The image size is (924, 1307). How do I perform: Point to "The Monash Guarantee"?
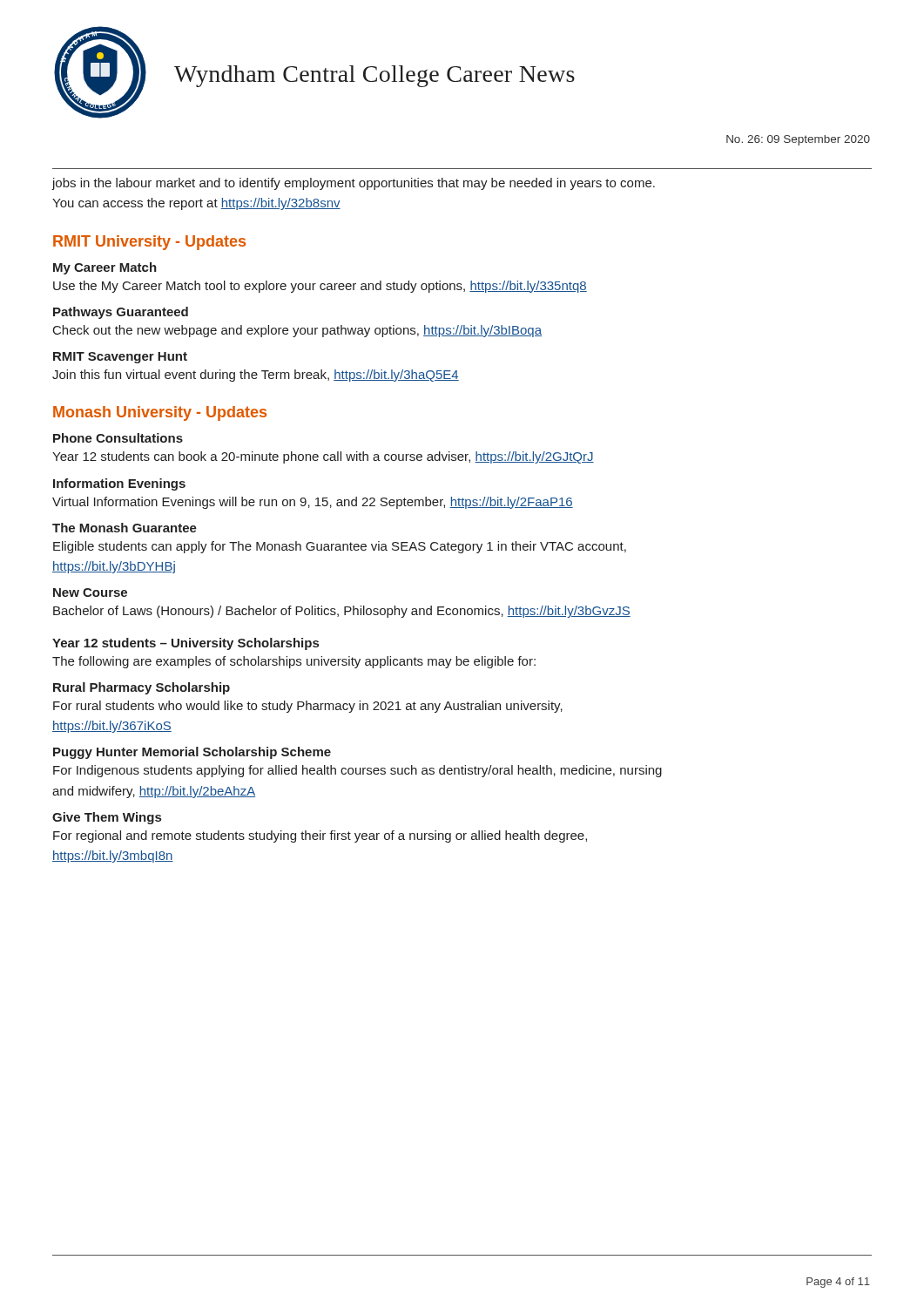125,527
